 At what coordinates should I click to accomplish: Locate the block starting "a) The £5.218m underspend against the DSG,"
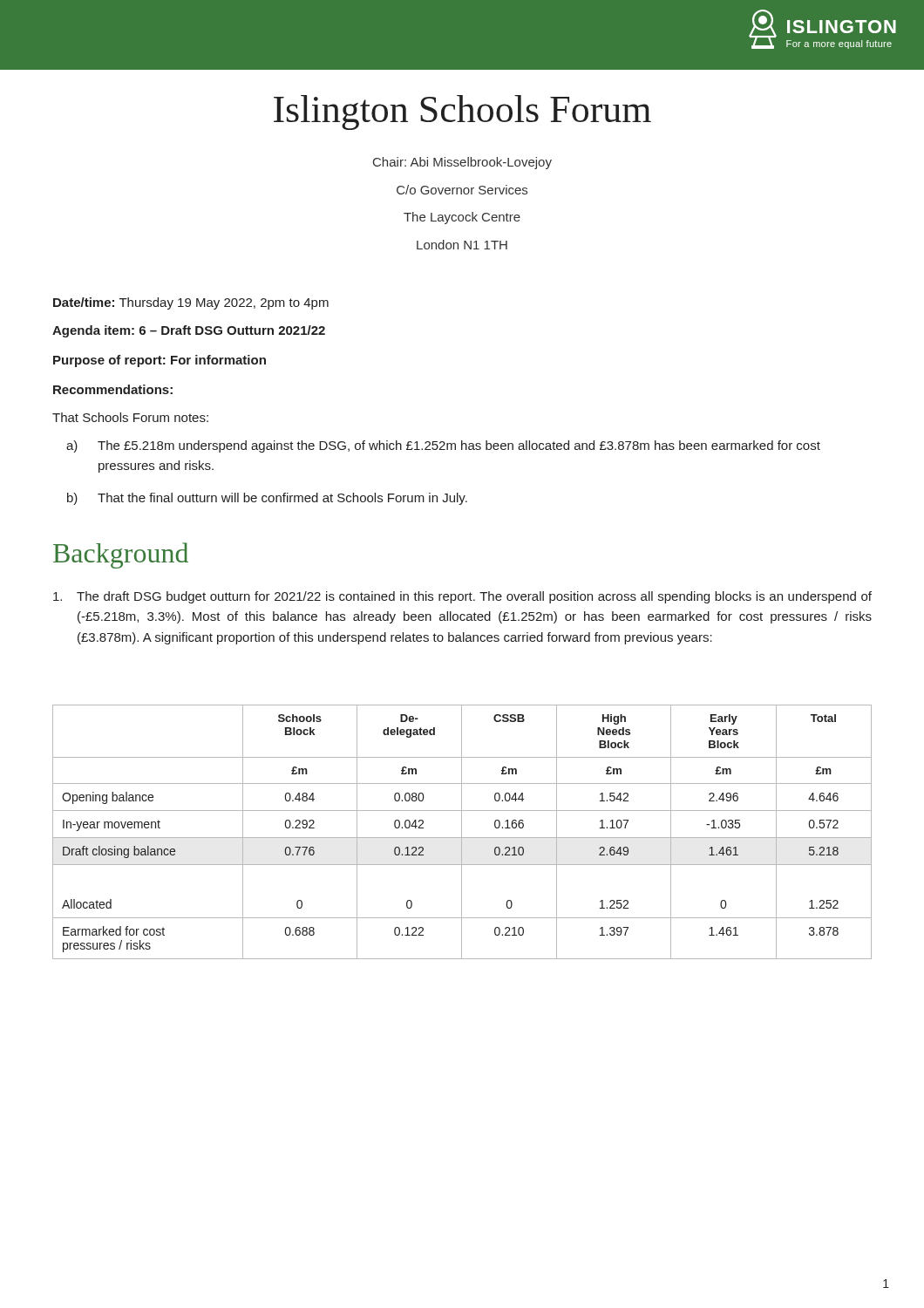pos(462,456)
